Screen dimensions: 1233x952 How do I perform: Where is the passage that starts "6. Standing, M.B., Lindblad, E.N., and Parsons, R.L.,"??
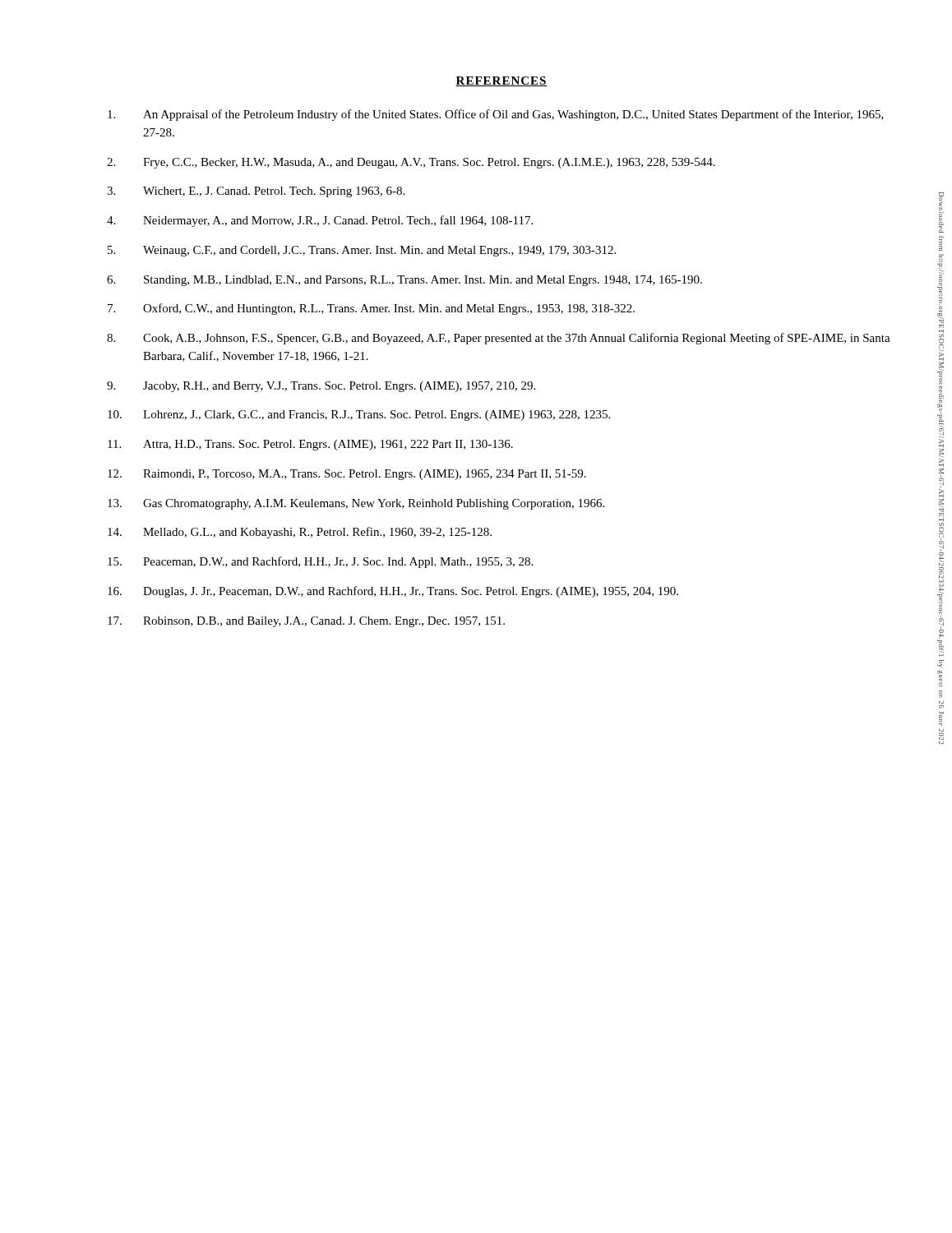coord(405,280)
